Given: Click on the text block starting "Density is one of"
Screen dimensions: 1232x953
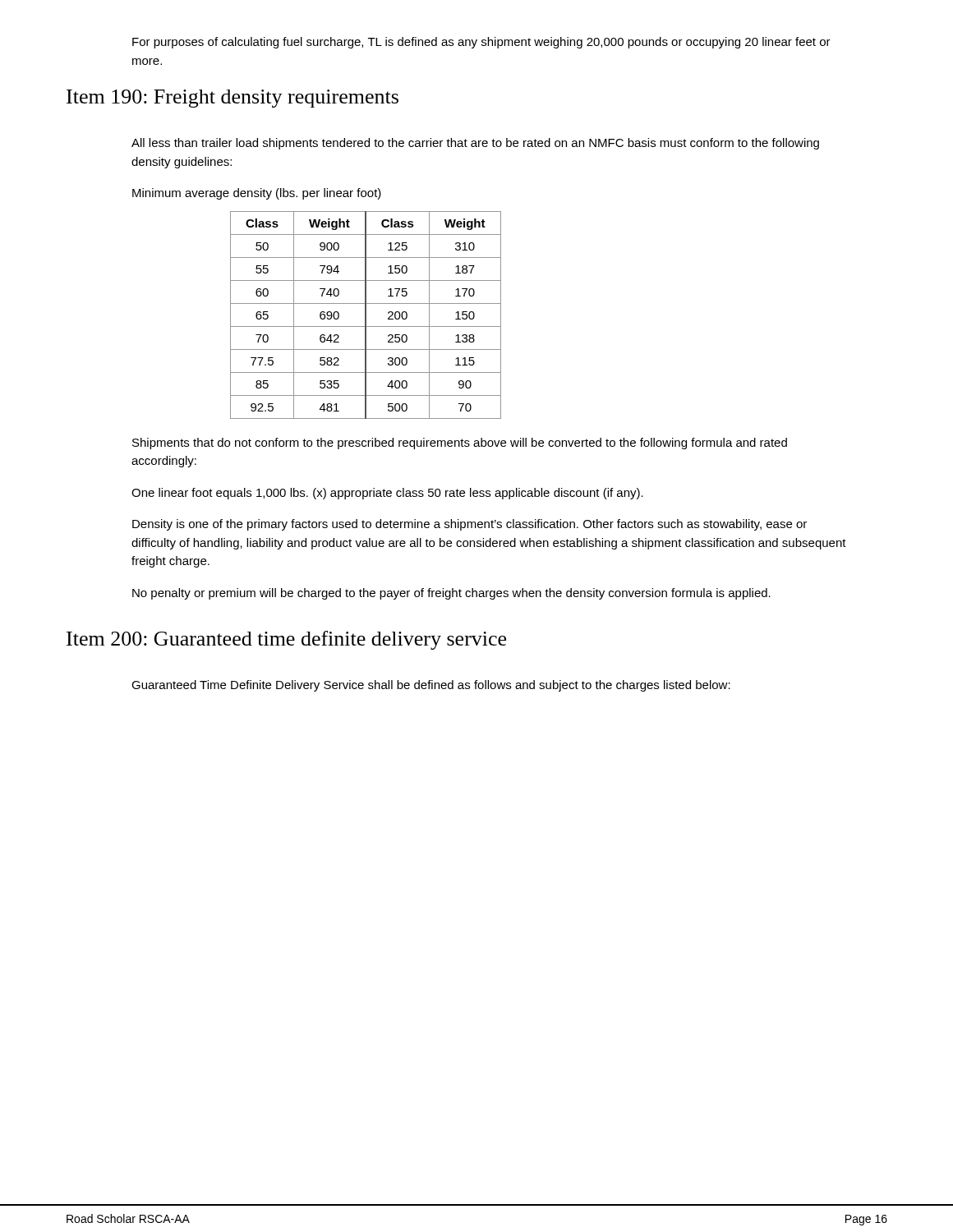Looking at the screenshot, I should [489, 542].
